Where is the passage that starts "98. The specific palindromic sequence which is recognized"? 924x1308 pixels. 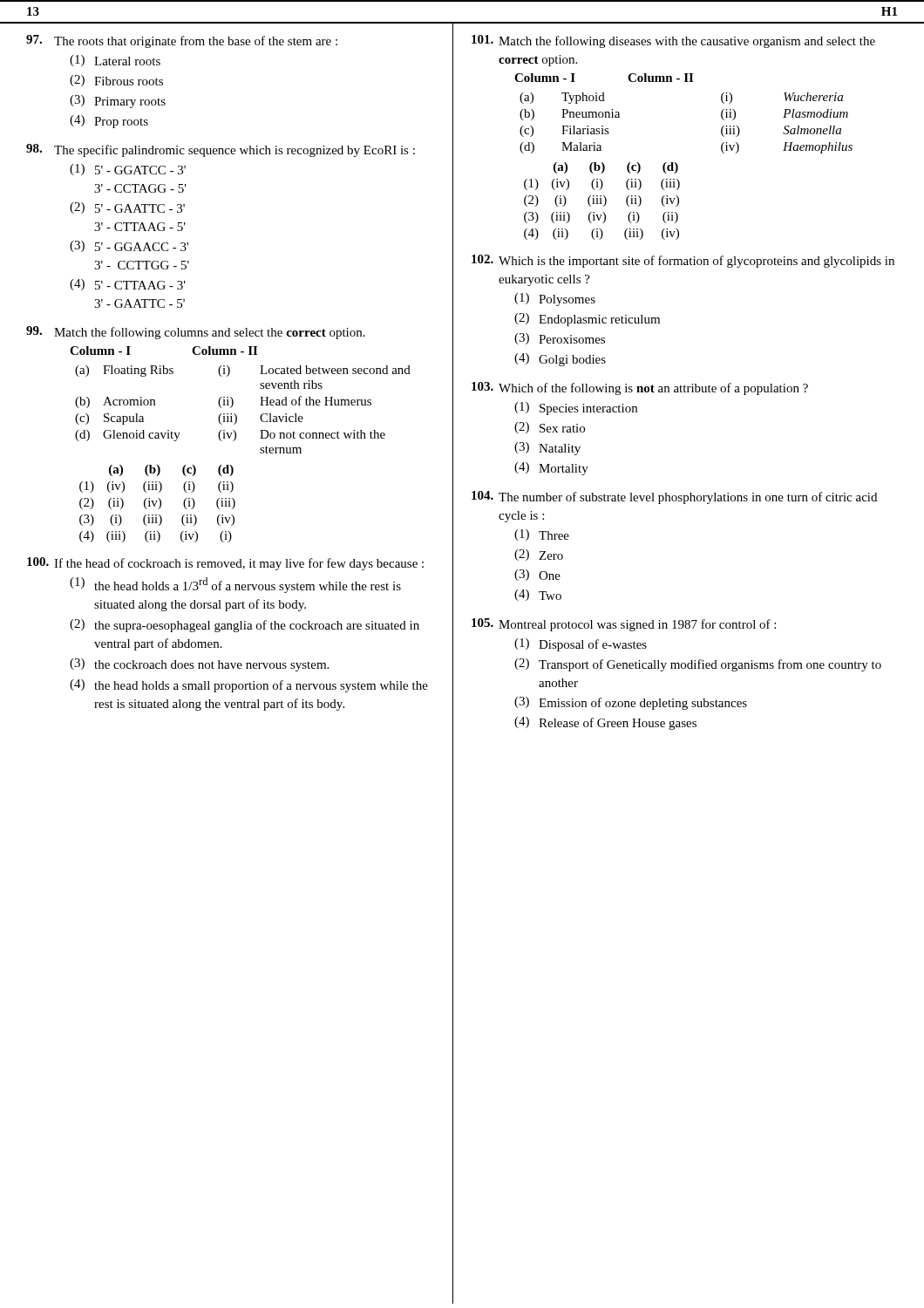pos(221,150)
